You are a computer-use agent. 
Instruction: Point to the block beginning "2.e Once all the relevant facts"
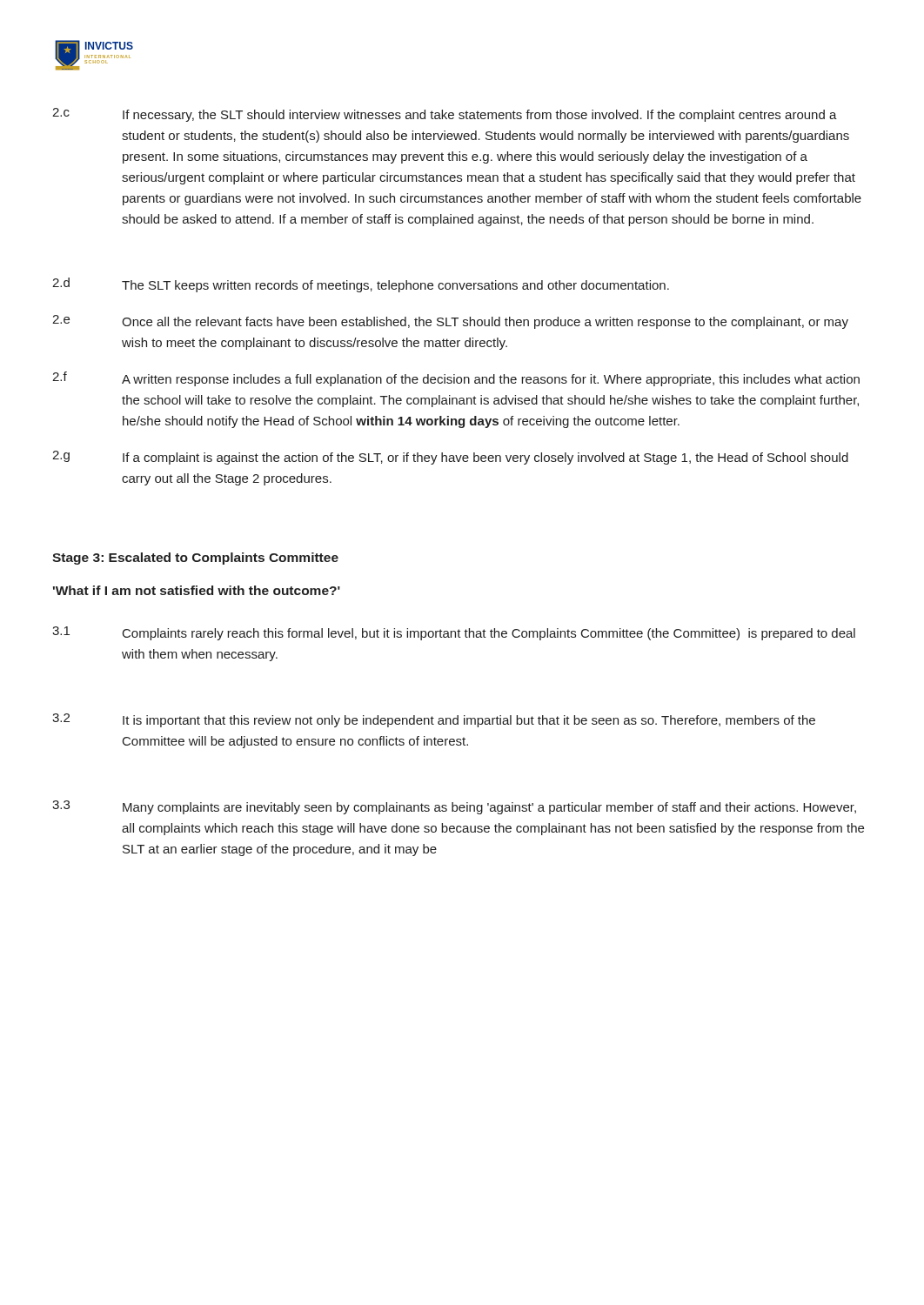[x=462, y=332]
